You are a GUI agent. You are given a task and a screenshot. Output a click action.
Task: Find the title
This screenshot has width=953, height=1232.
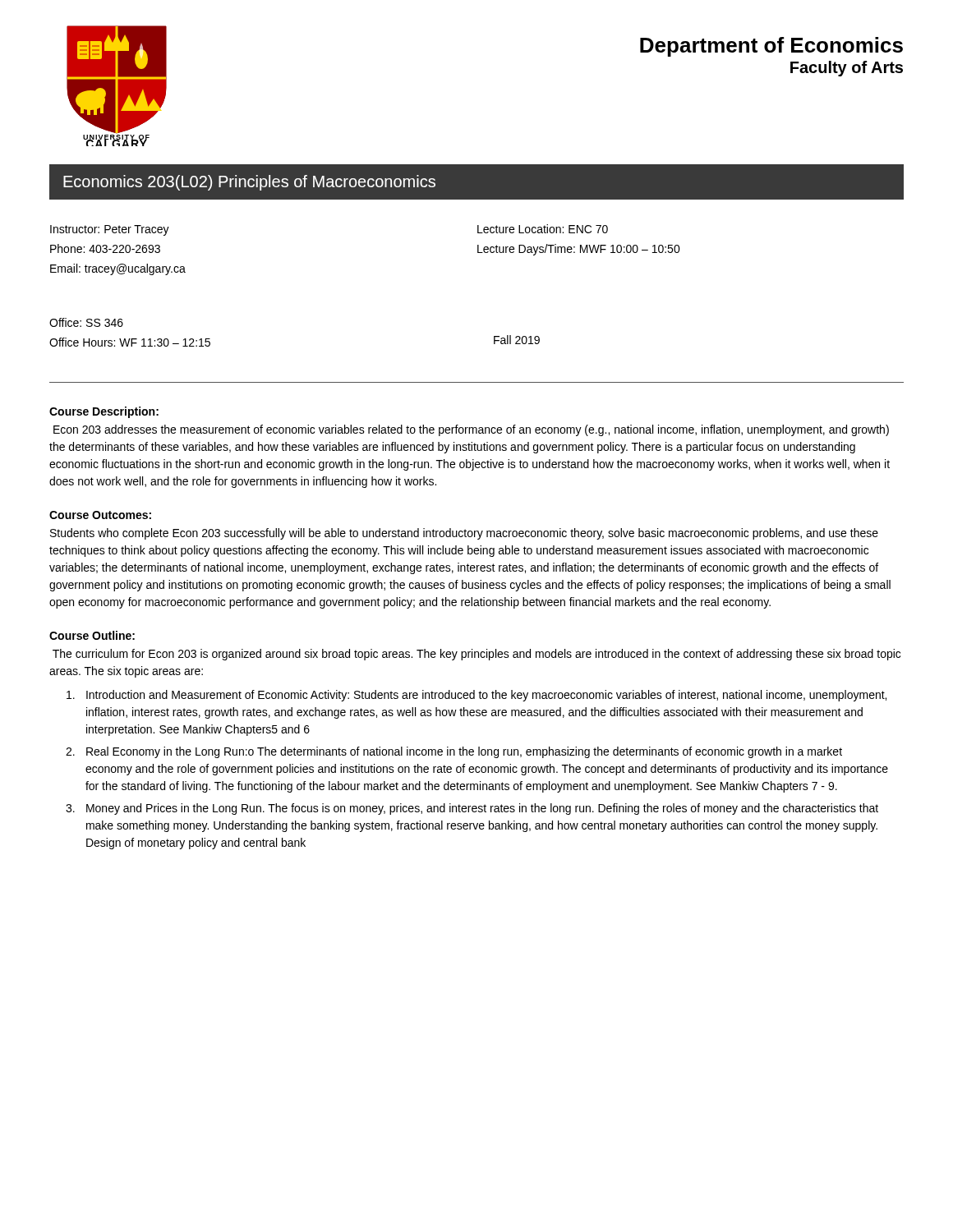click(x=550, y=55)
